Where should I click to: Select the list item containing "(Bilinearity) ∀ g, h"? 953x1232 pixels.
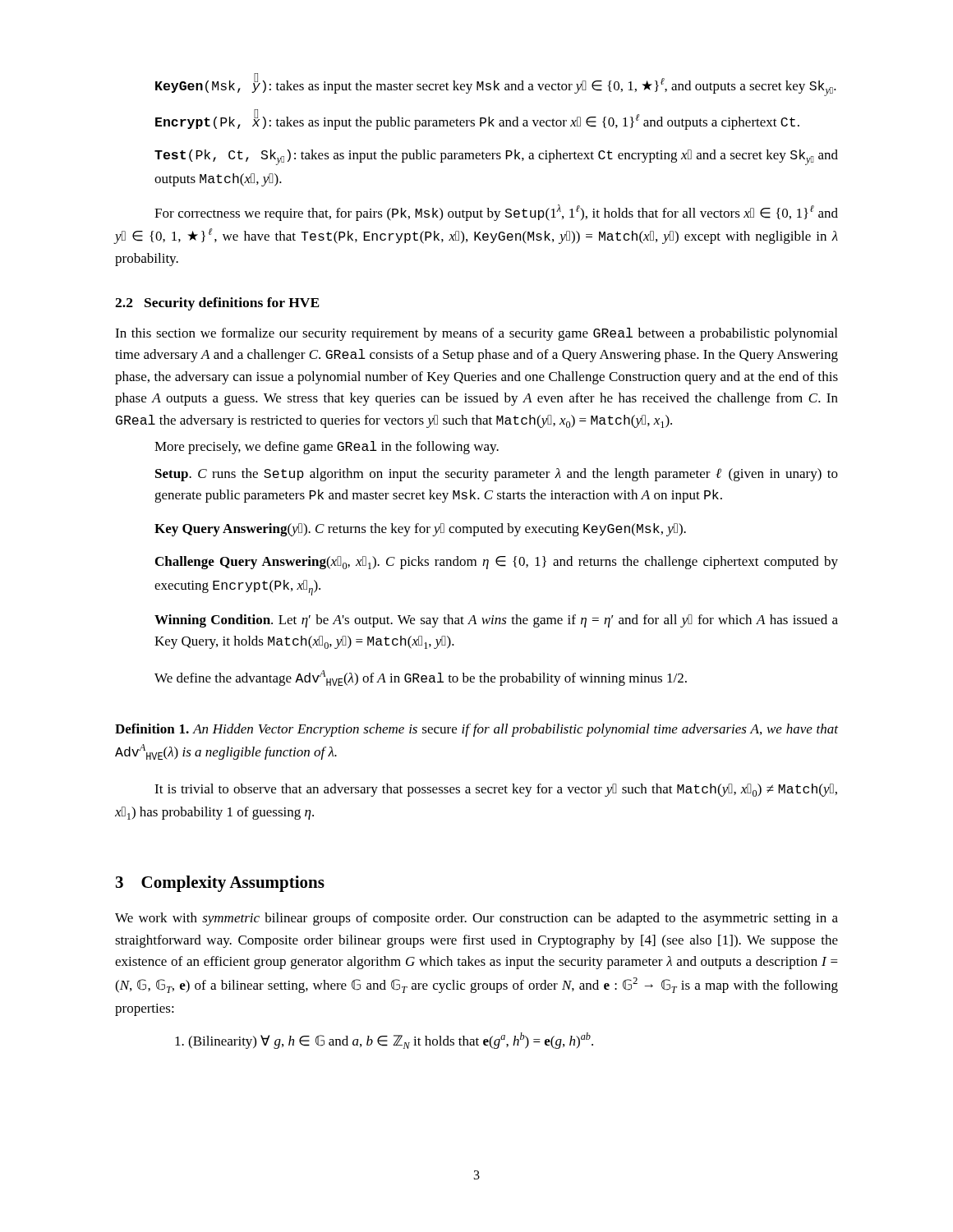click(384, 1041)
